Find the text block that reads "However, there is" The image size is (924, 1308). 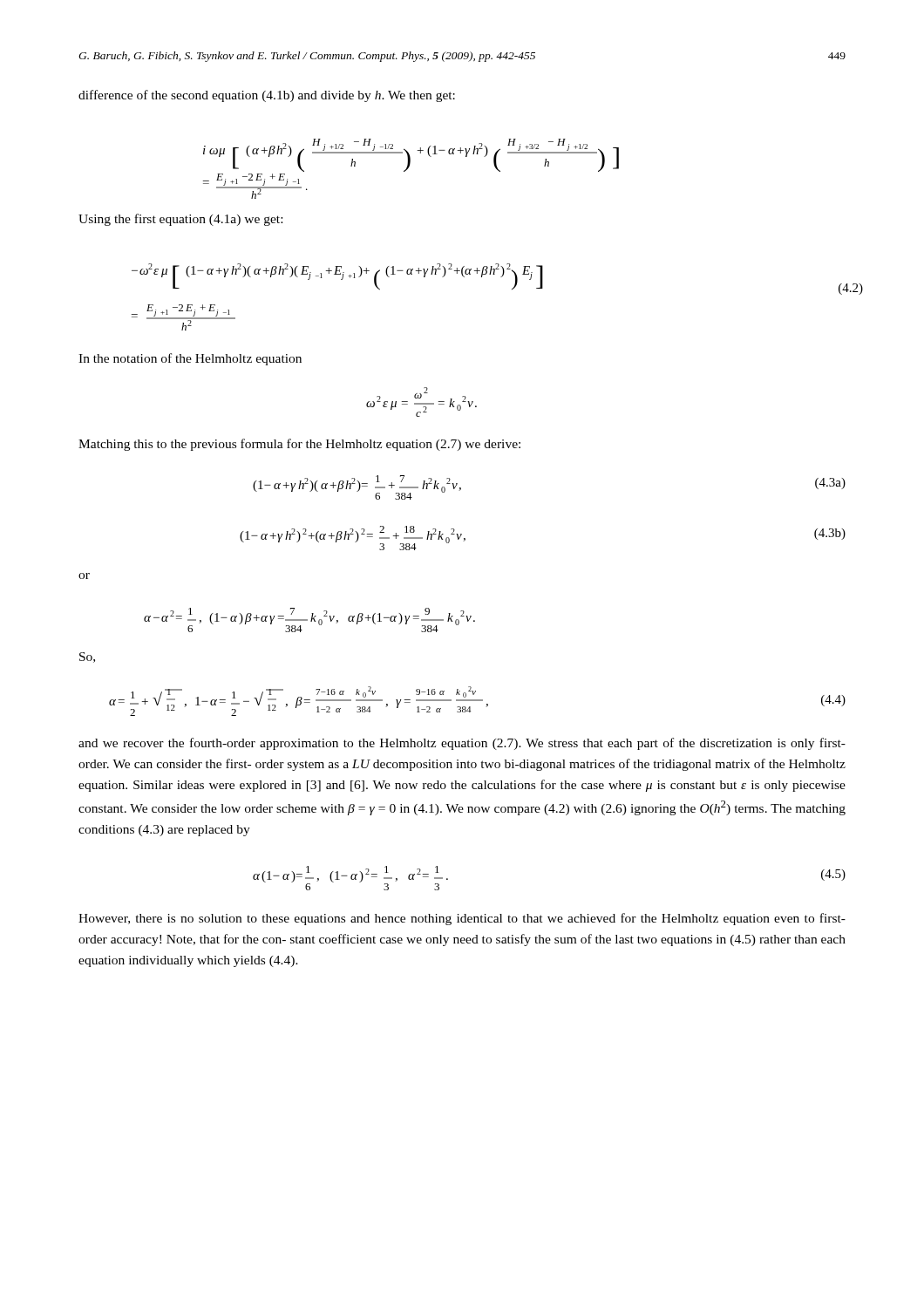tap(462, 939)
